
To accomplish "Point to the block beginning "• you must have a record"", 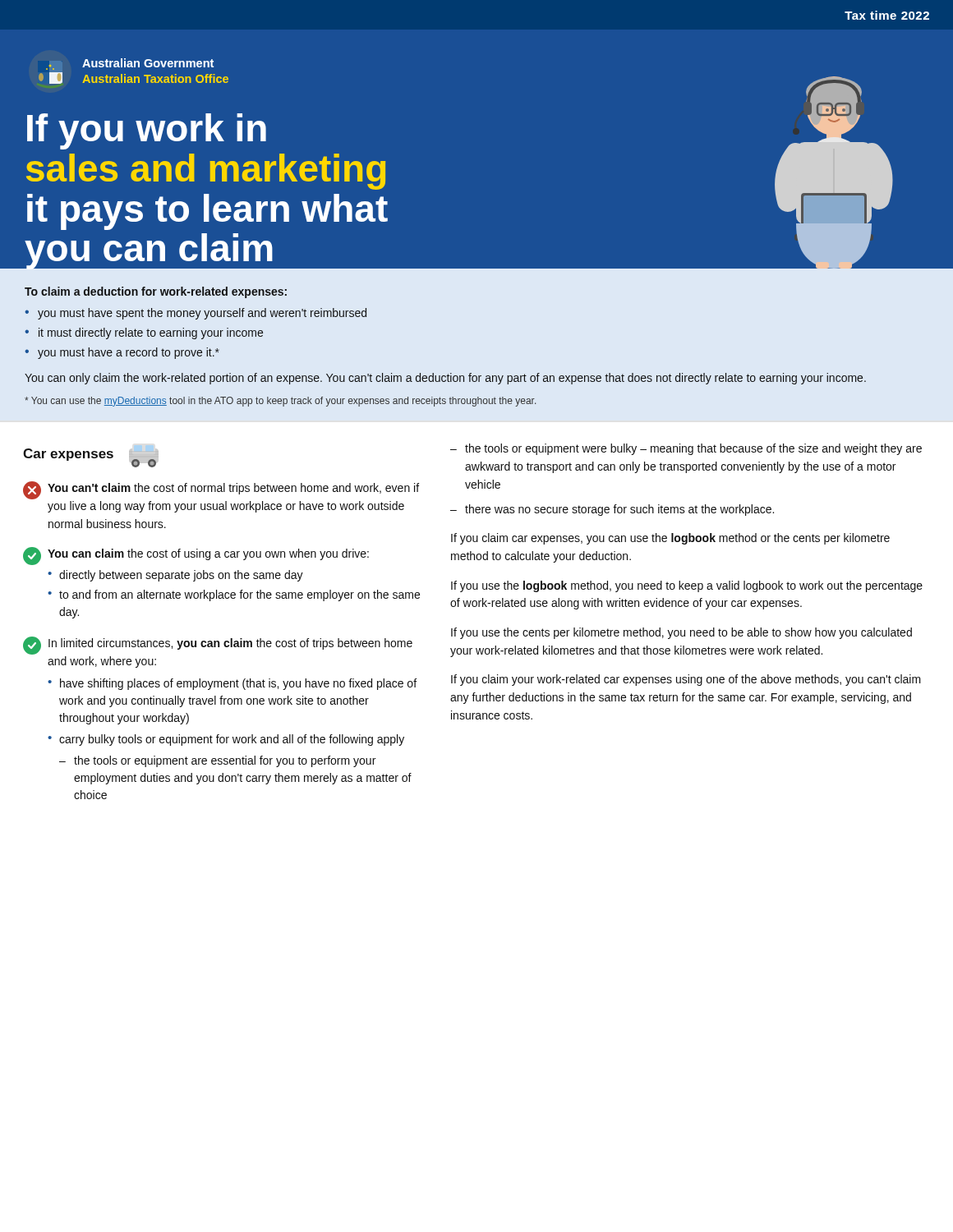I will pyautogui.click(x=122, y=351).
